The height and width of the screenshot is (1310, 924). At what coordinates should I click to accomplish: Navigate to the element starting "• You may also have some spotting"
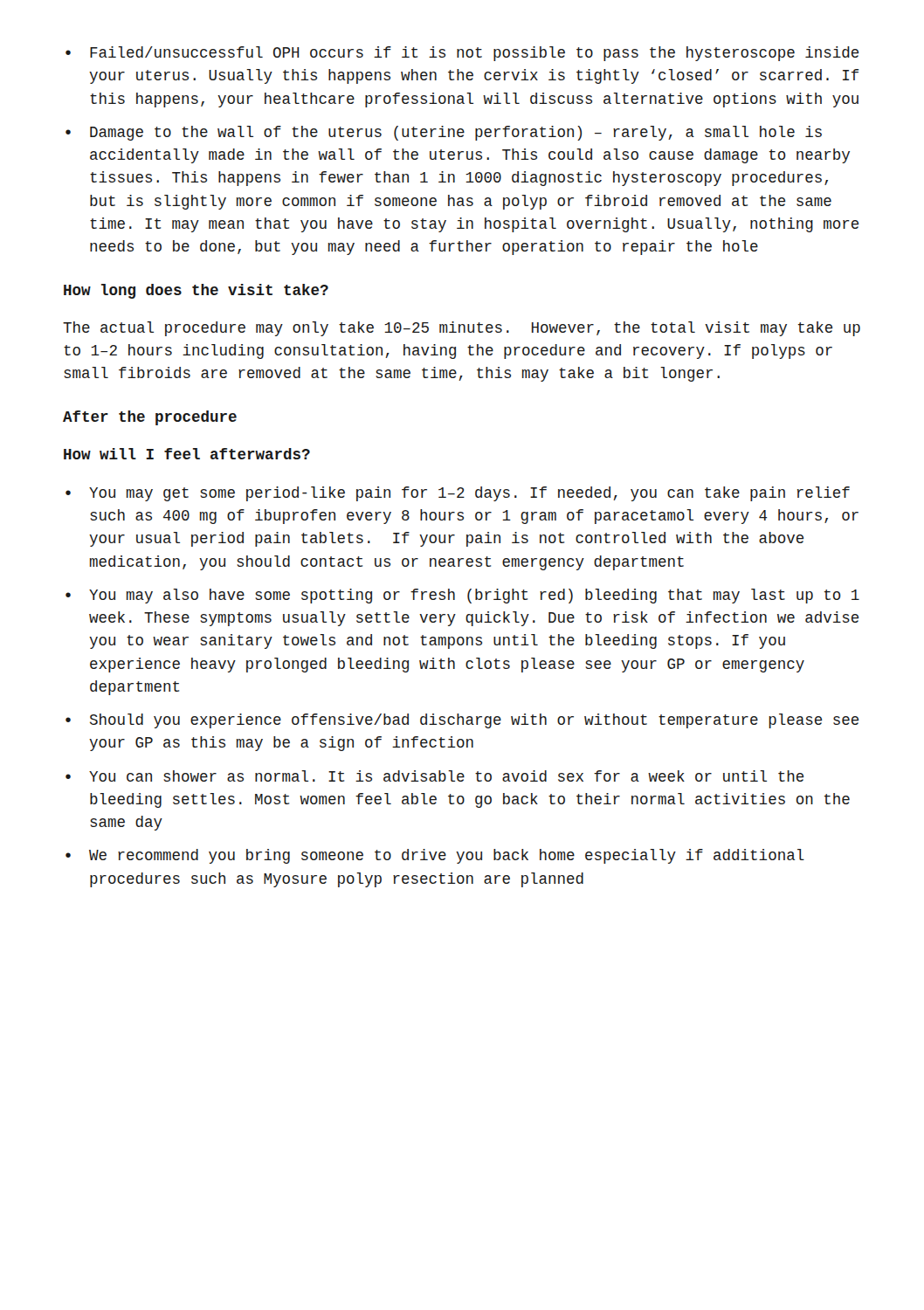[x=462, y=641]
